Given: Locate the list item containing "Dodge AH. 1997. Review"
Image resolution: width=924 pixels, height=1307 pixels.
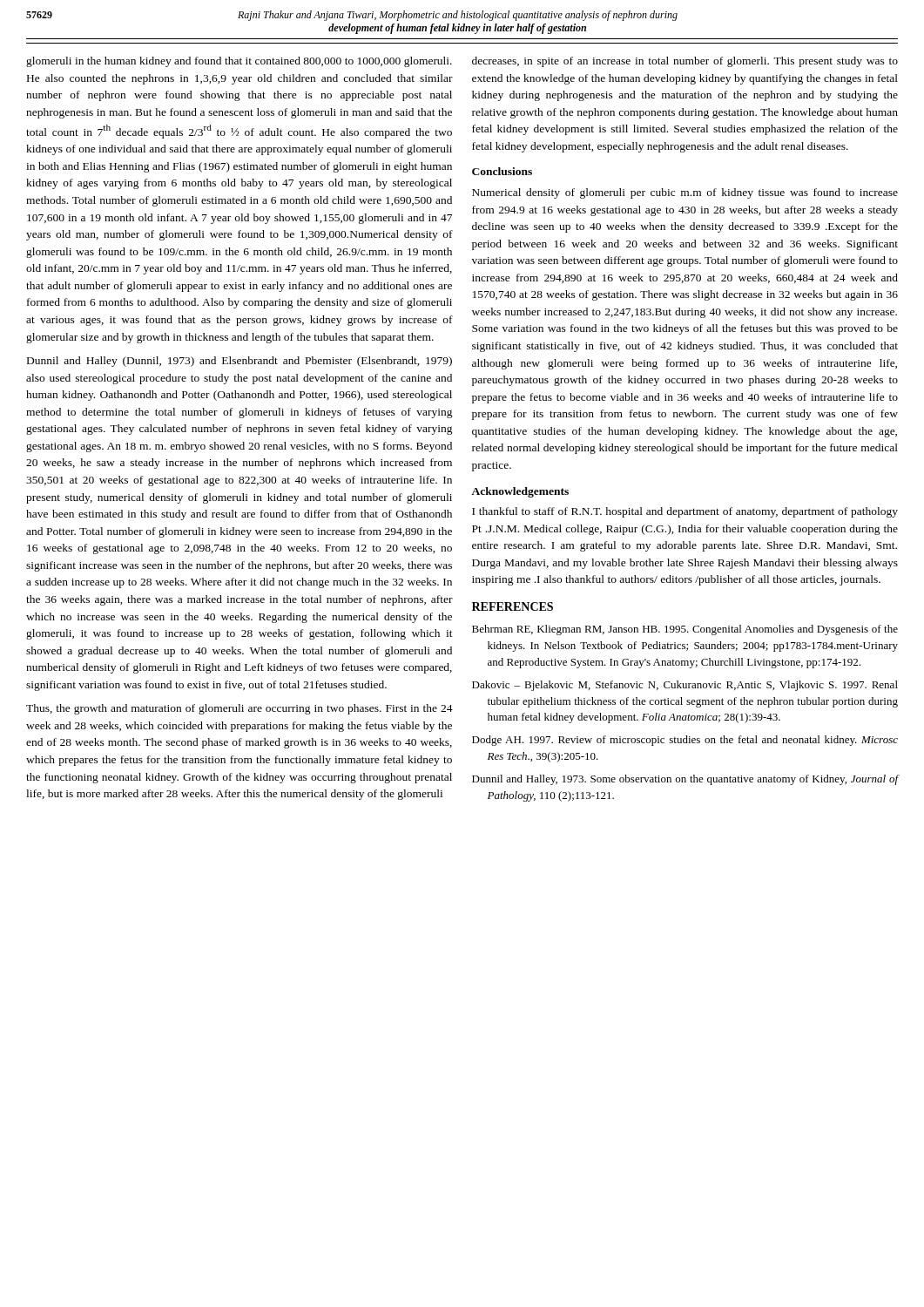Looking at the screenshot, I should pos(685,749).
